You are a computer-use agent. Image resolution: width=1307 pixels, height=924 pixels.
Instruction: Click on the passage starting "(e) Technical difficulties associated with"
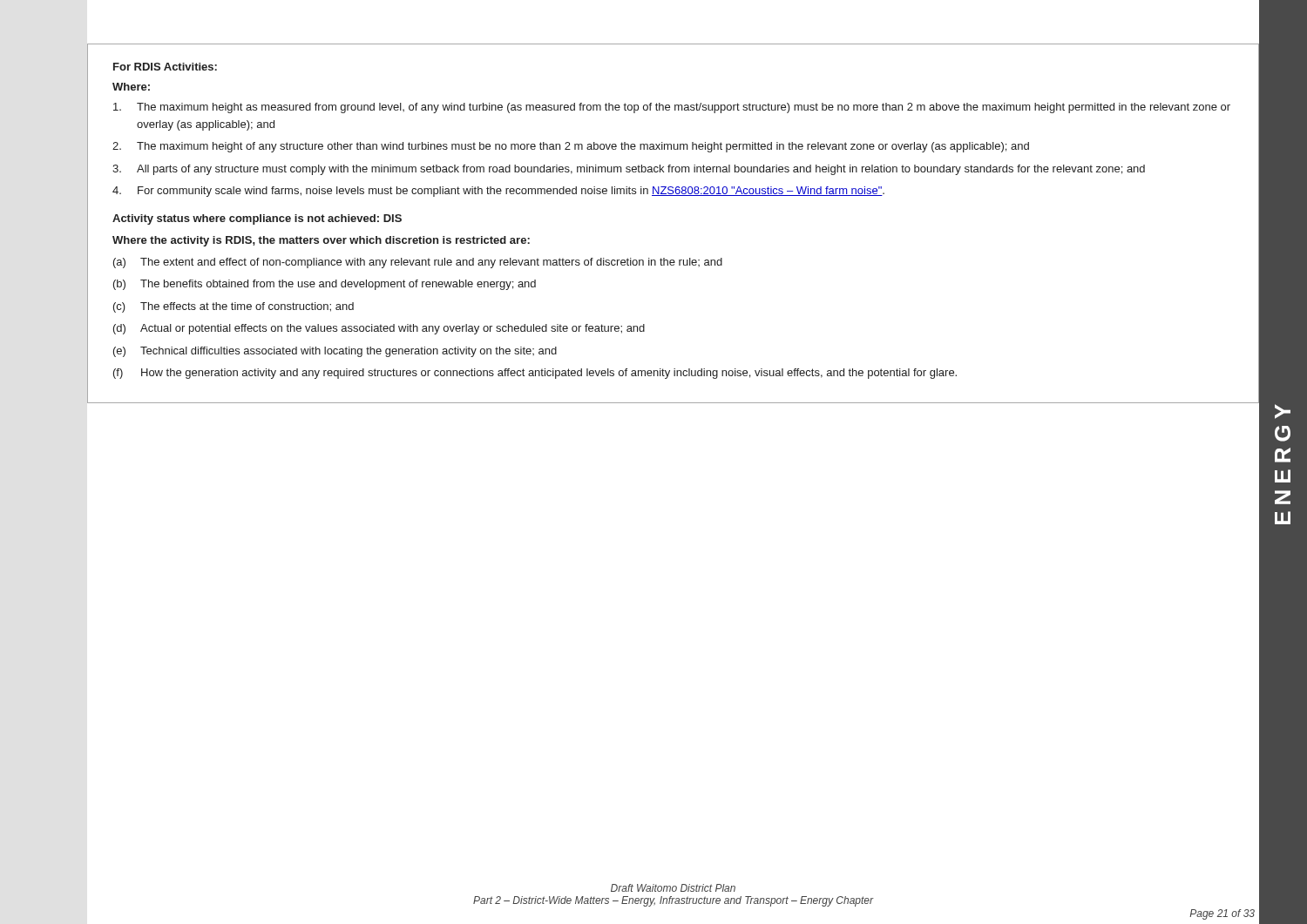(335, 352)
